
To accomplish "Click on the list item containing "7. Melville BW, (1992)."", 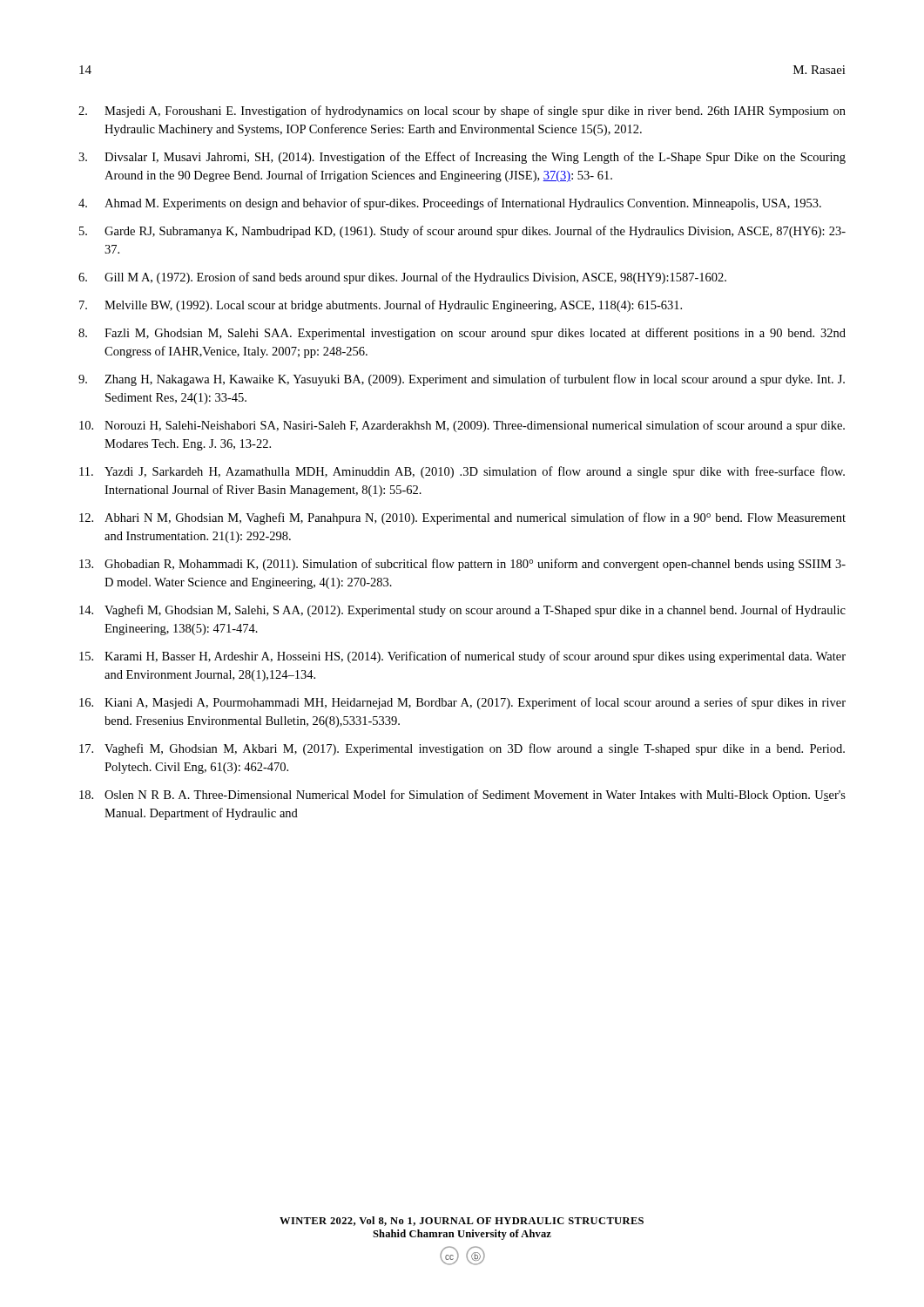I will tap(462, 306).
